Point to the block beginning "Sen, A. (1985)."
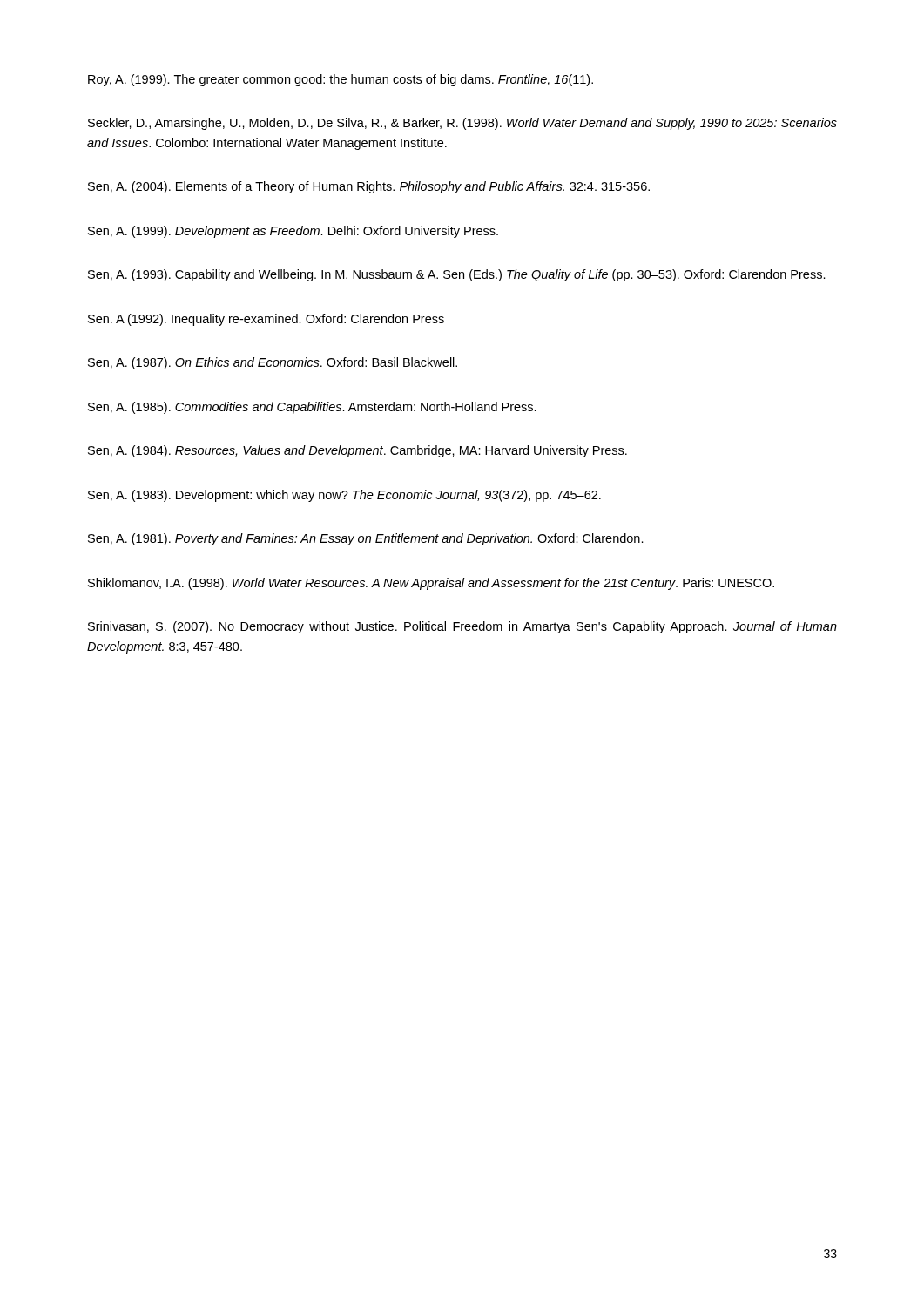This screenshot has height=1307, width=924. click(x=312, y=407)
